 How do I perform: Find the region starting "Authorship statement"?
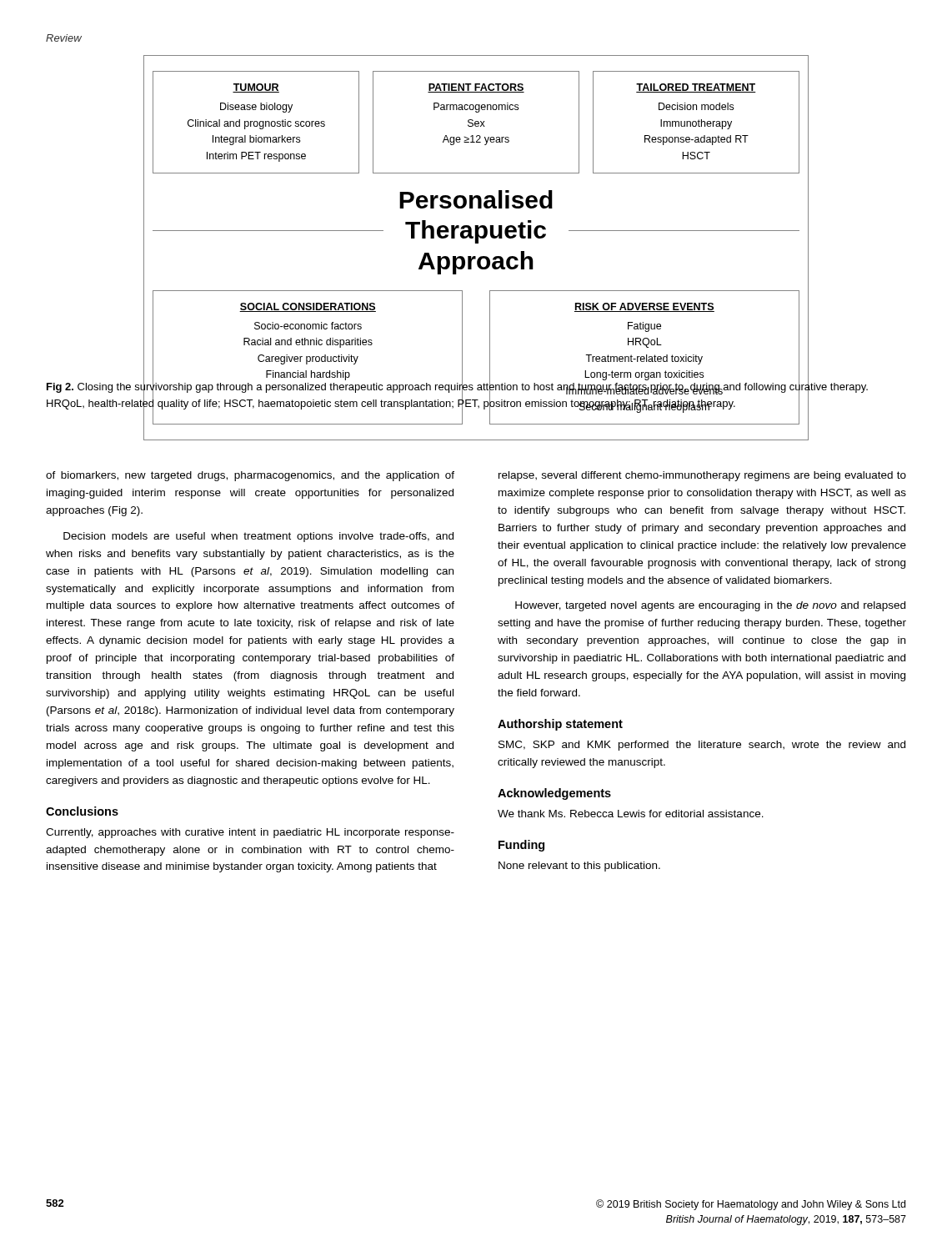560,724
